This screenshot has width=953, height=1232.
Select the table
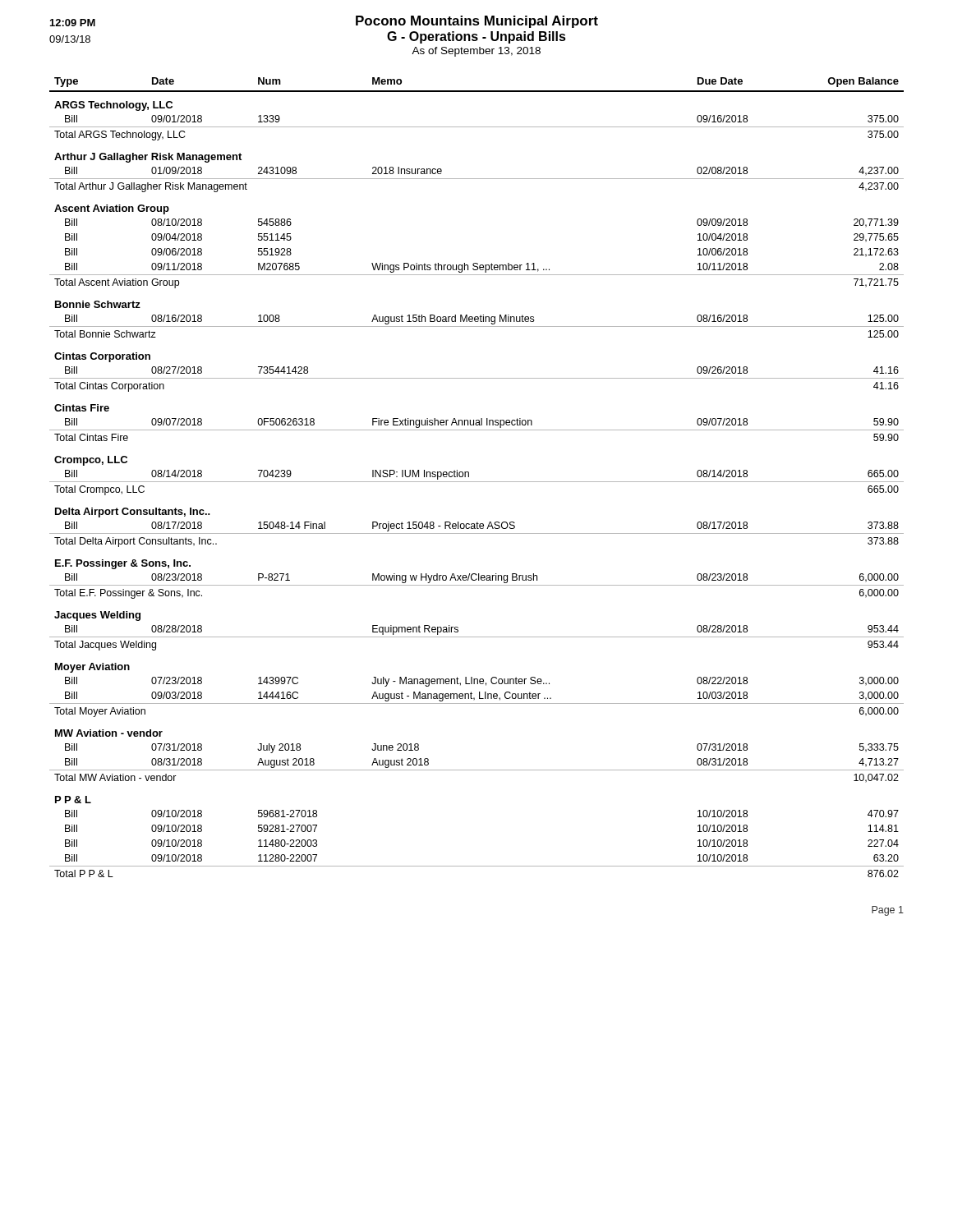[476, 478]
